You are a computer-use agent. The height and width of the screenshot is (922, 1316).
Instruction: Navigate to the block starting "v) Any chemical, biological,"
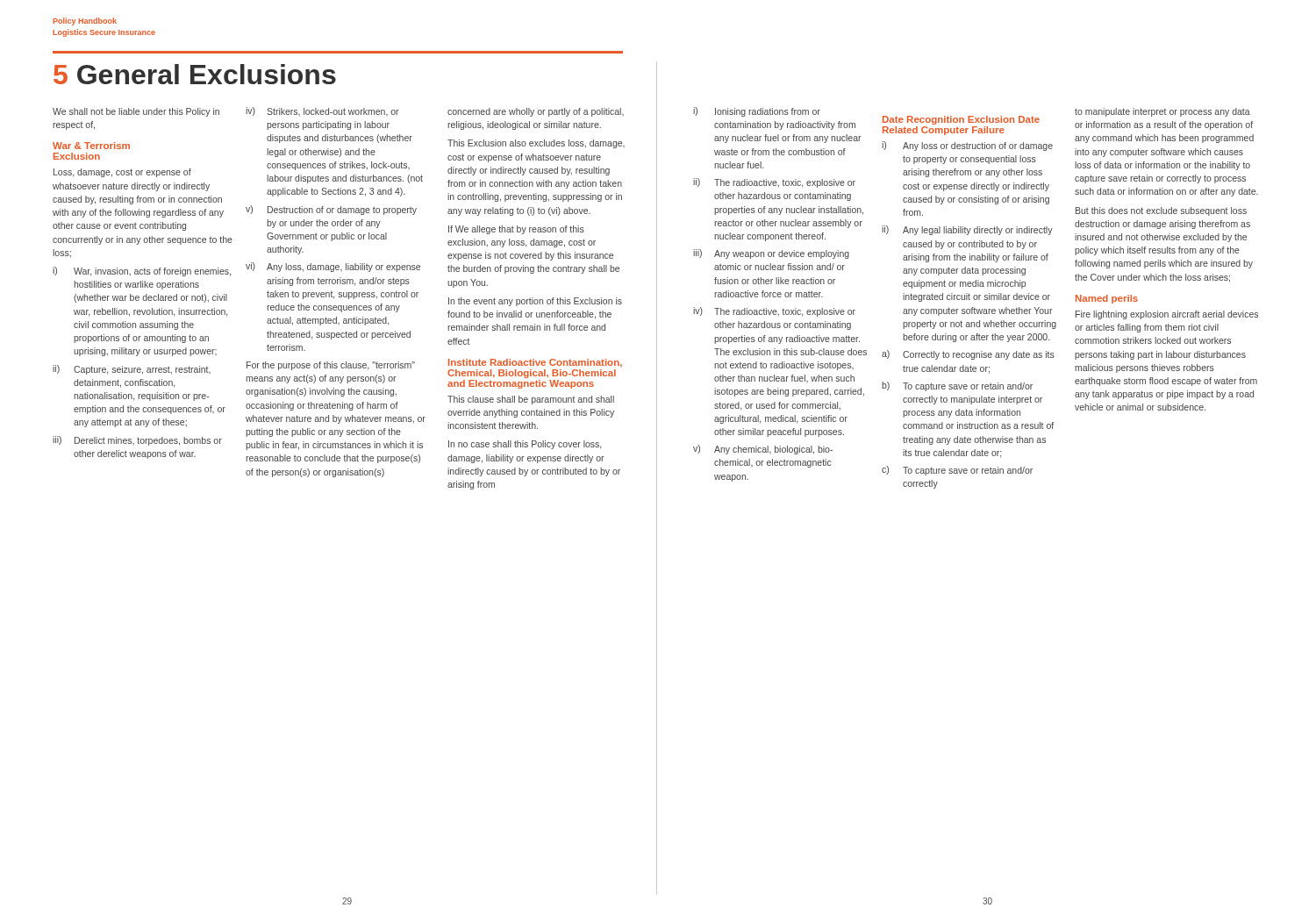(x=781, y=463)
